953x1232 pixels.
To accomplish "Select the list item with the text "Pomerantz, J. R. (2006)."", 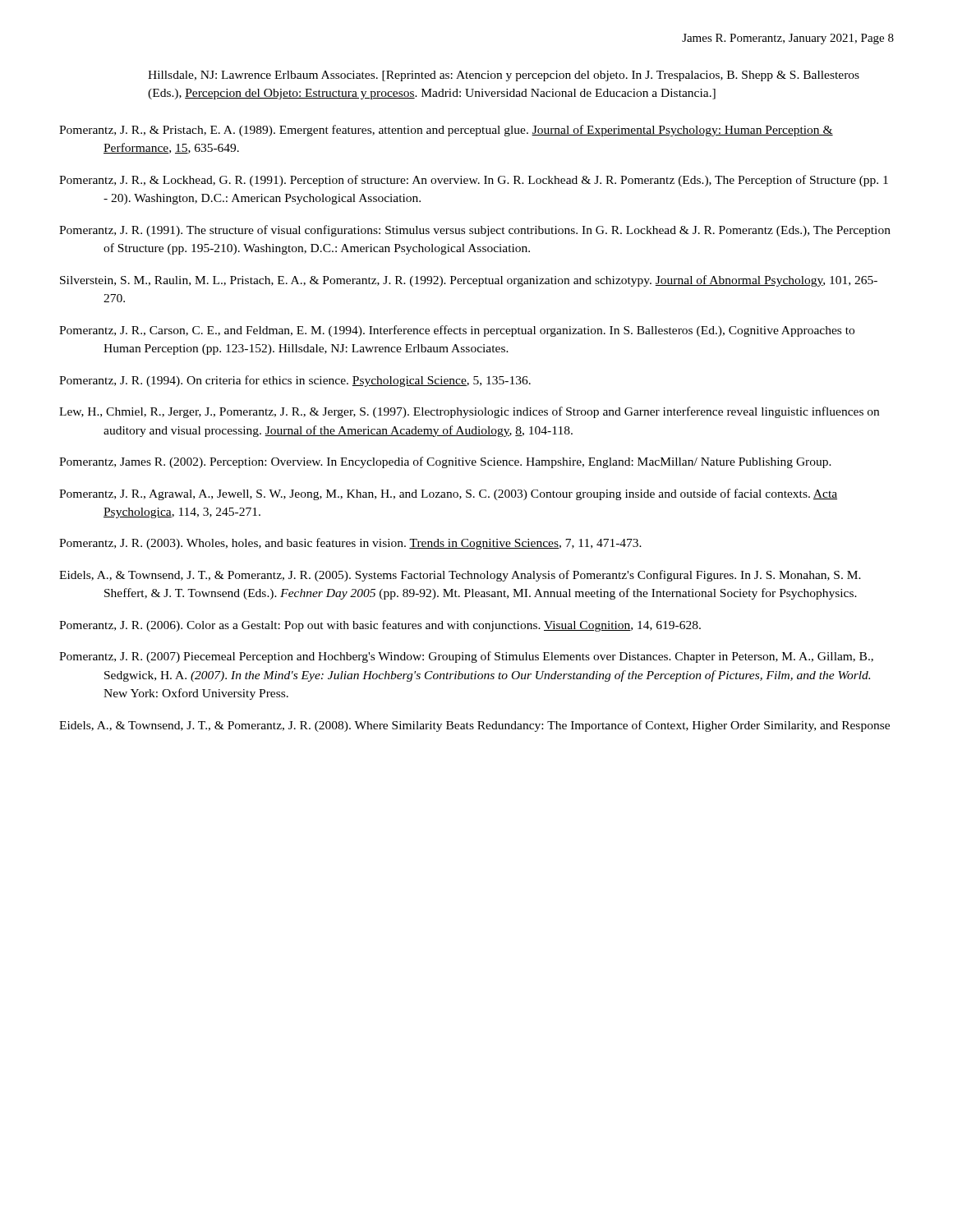I will coord(380,625).
